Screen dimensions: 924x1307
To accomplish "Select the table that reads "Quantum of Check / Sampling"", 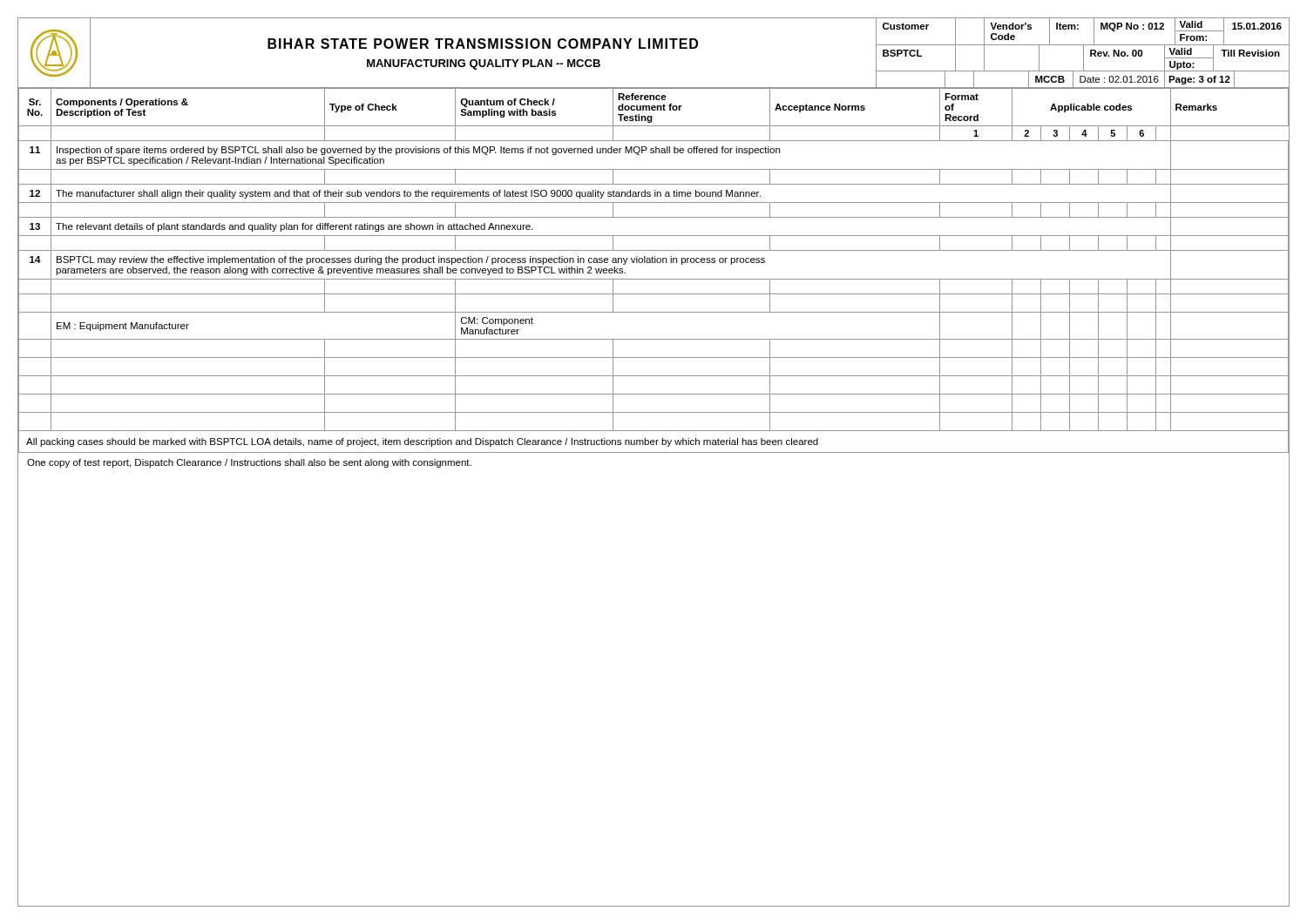I will click(654, 270).
